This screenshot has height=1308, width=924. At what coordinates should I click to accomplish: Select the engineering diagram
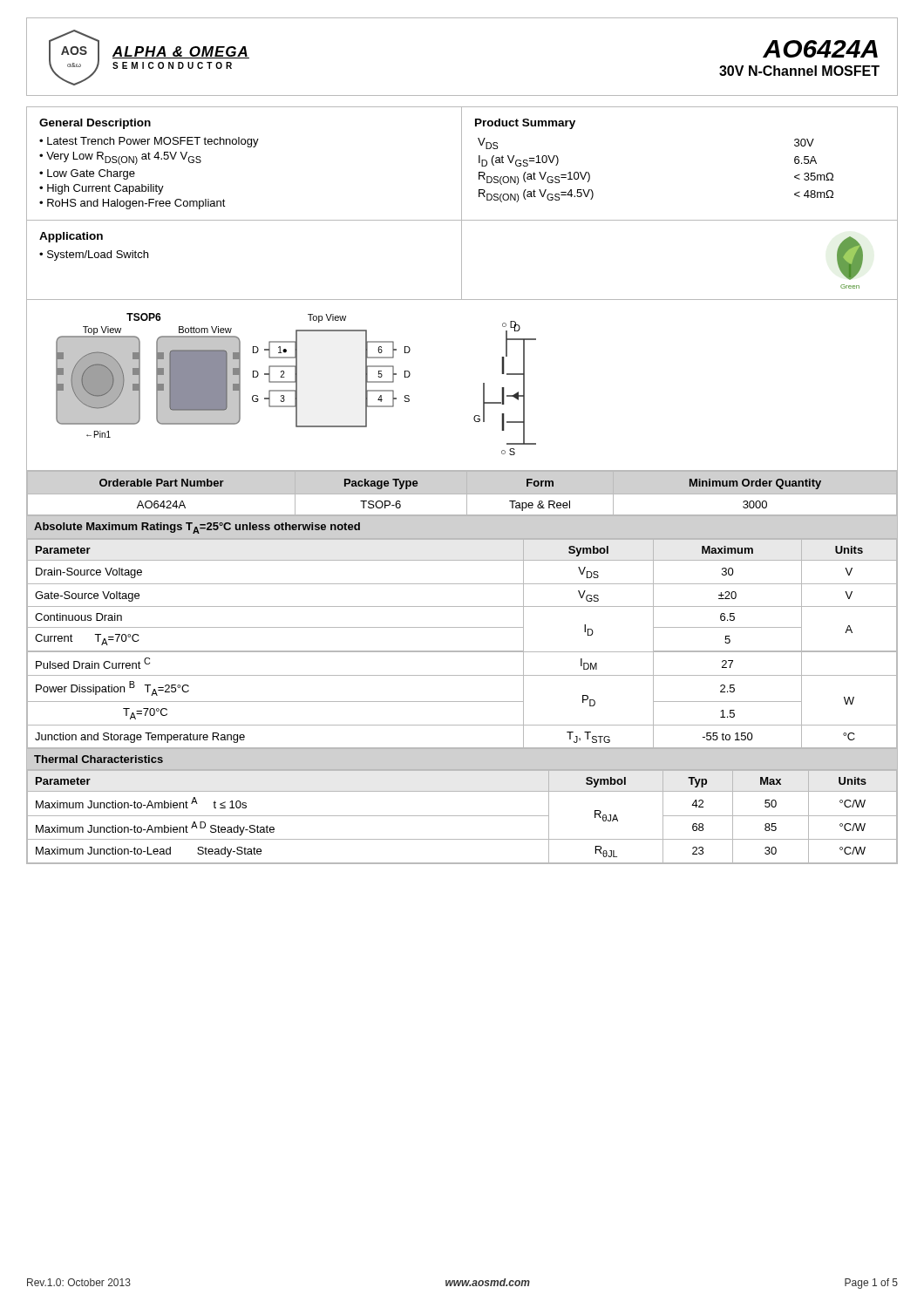coord(462,385)
